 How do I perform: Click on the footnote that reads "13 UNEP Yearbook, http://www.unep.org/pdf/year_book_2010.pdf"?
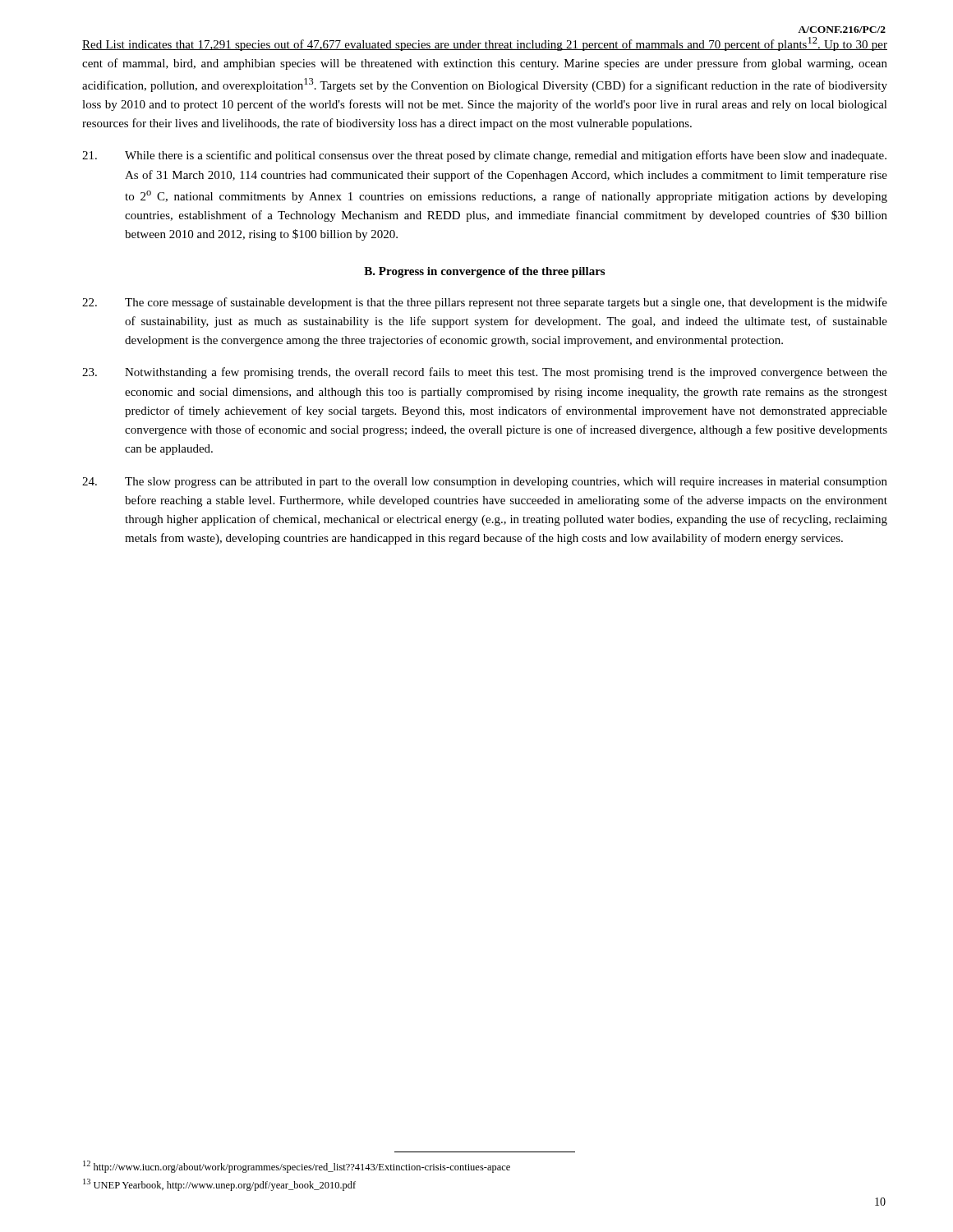[219, 1184]
